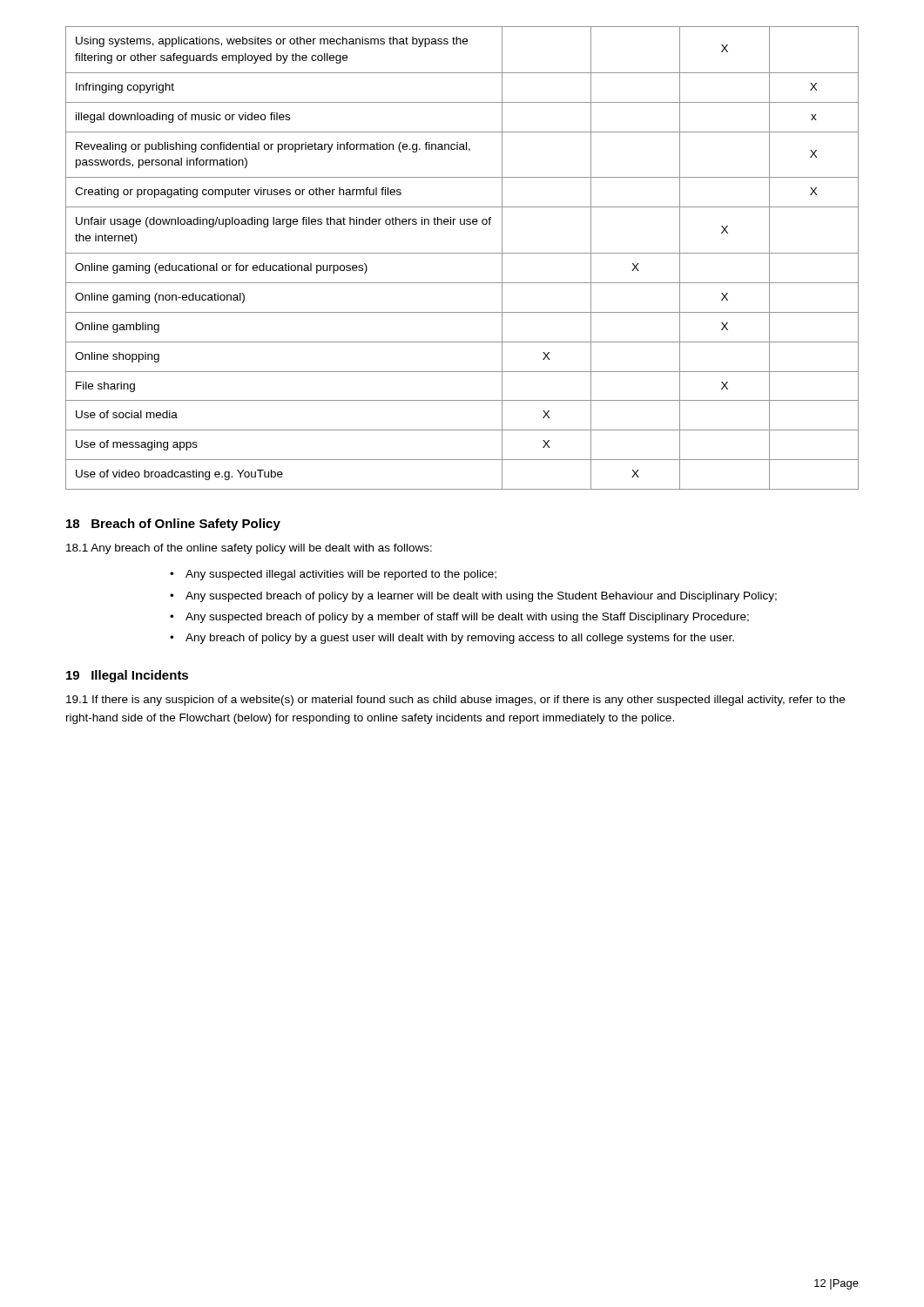The height and width of the screenshot is (1307, 924).
Task: Find the text block containing "1 If there"
Action: coord(455,708)
